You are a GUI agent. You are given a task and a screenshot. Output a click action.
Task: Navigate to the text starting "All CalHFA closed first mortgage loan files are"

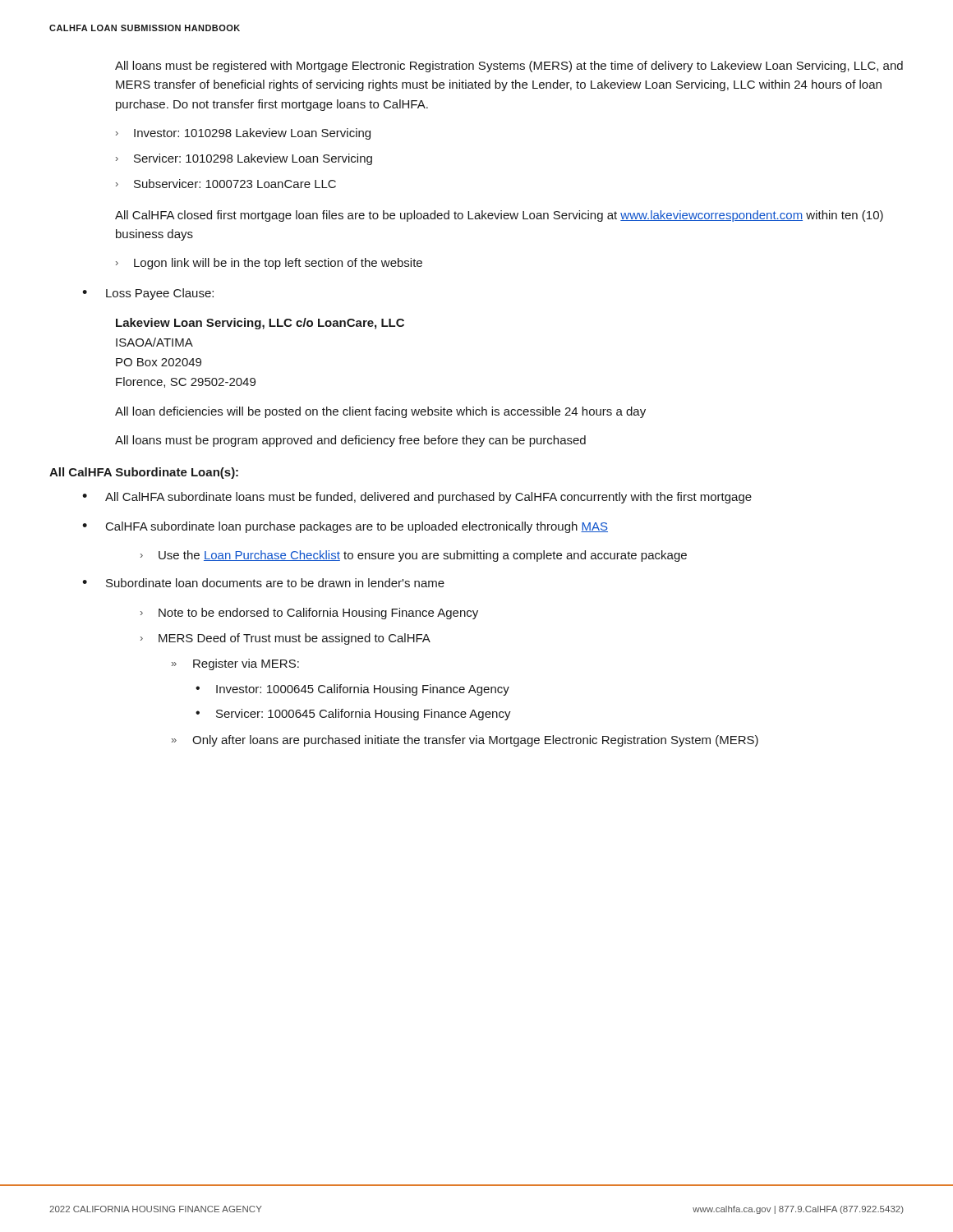pos(499,224)
